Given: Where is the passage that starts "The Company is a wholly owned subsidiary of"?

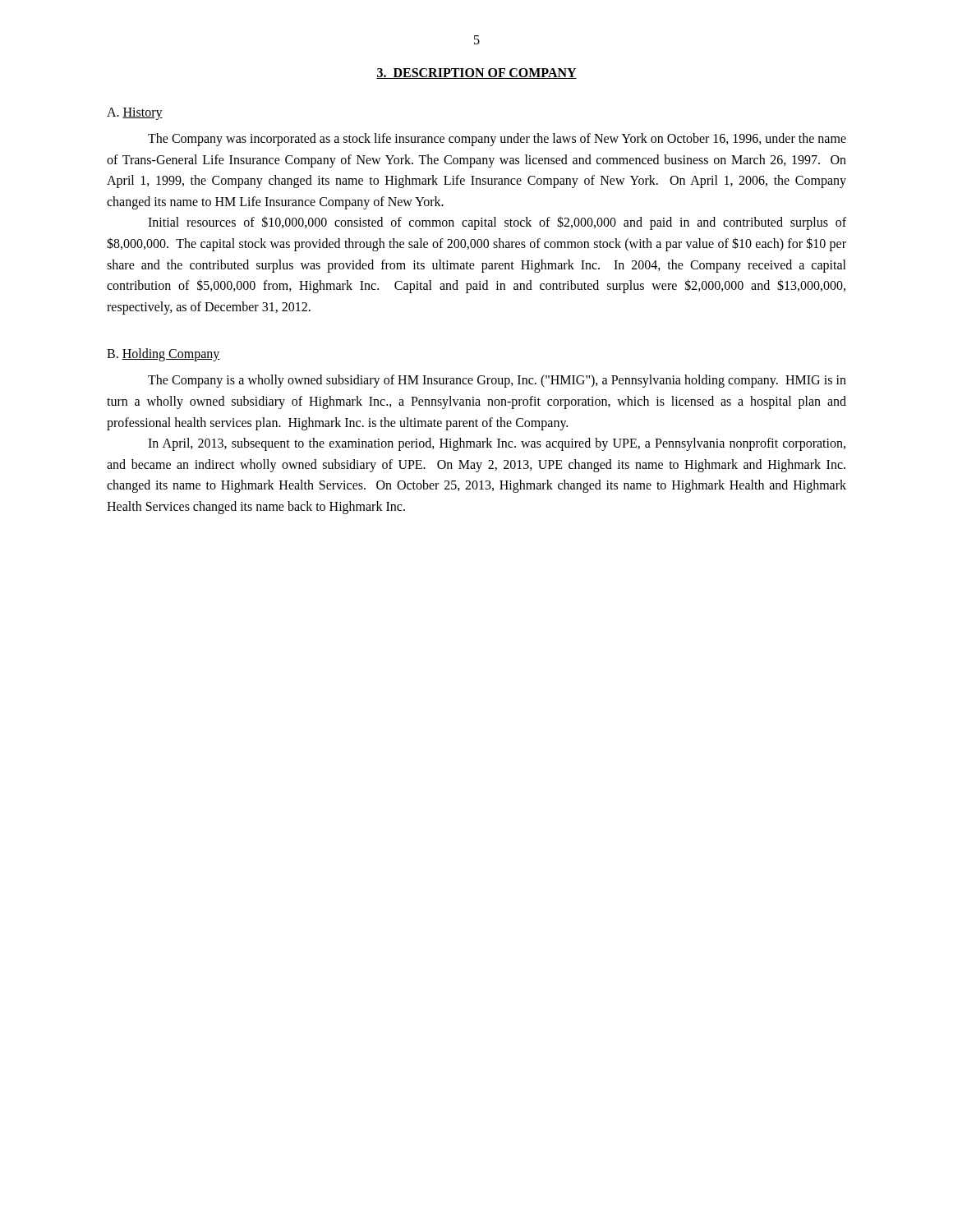Looking at the screenshot, I should coord(476,401).
